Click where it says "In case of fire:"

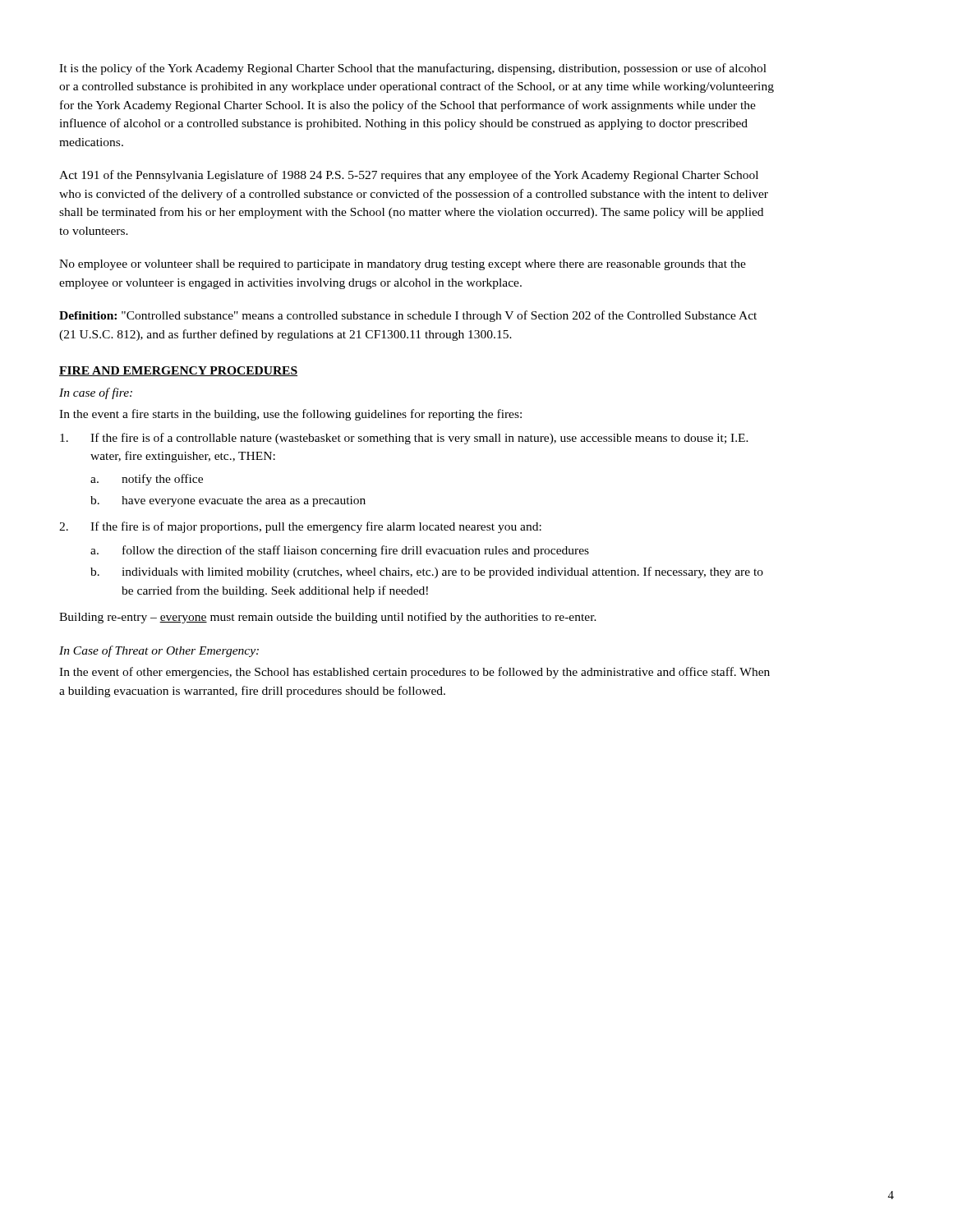pos(96,393)
